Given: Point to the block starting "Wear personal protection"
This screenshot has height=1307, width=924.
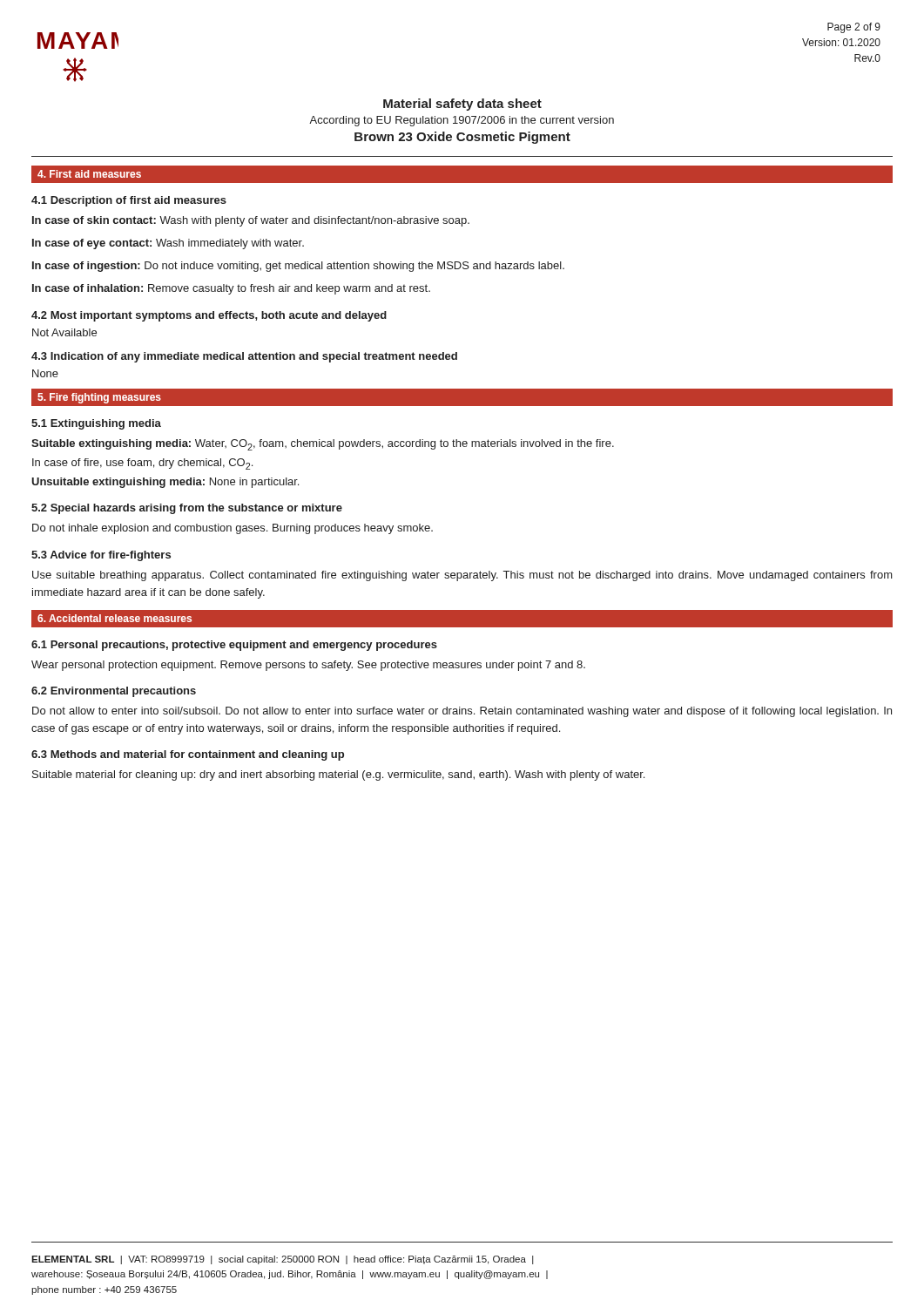Looking at the screenshot, I should (x=309, y=664).
